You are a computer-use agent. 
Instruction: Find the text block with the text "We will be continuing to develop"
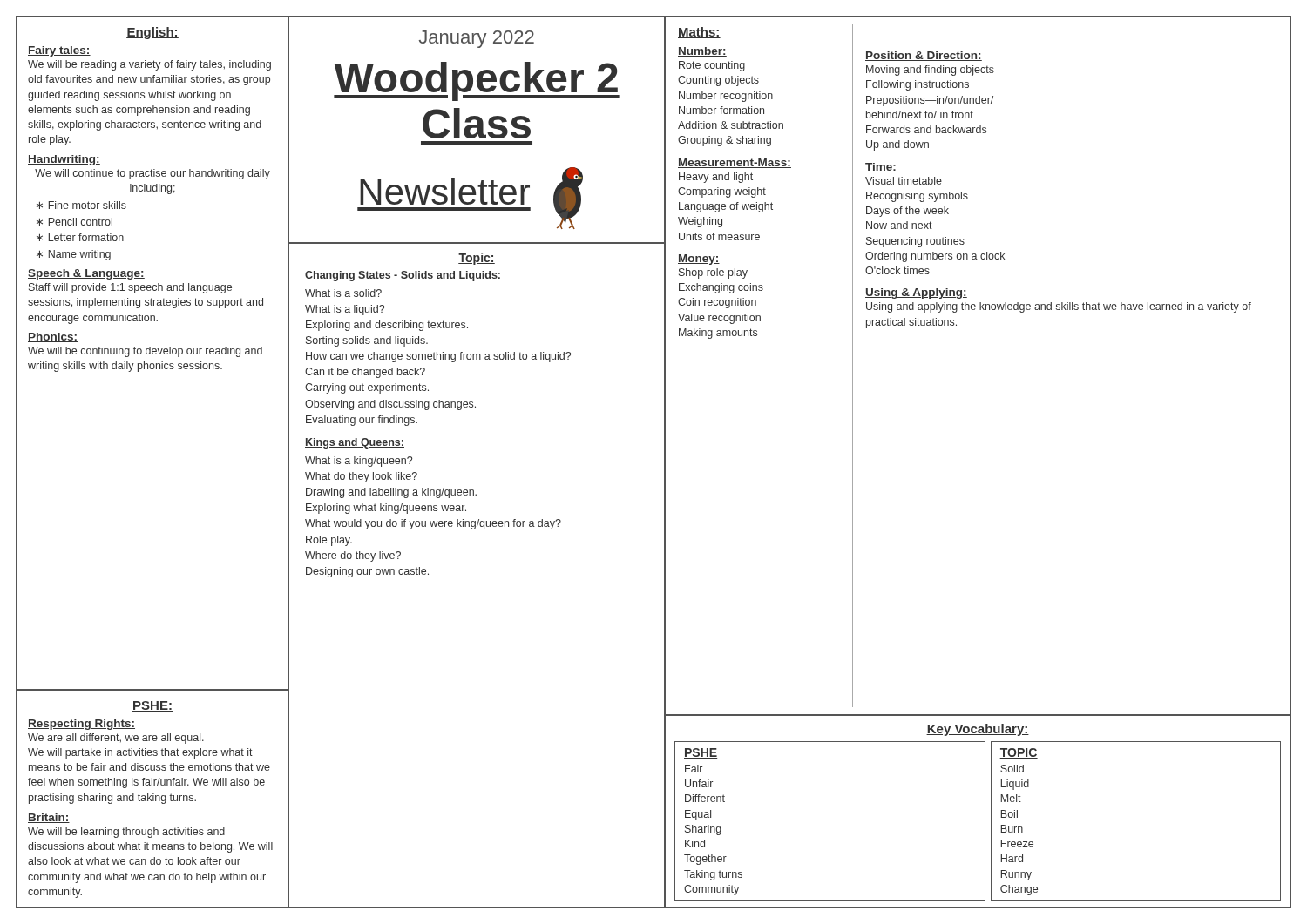[x=145, y=358]
